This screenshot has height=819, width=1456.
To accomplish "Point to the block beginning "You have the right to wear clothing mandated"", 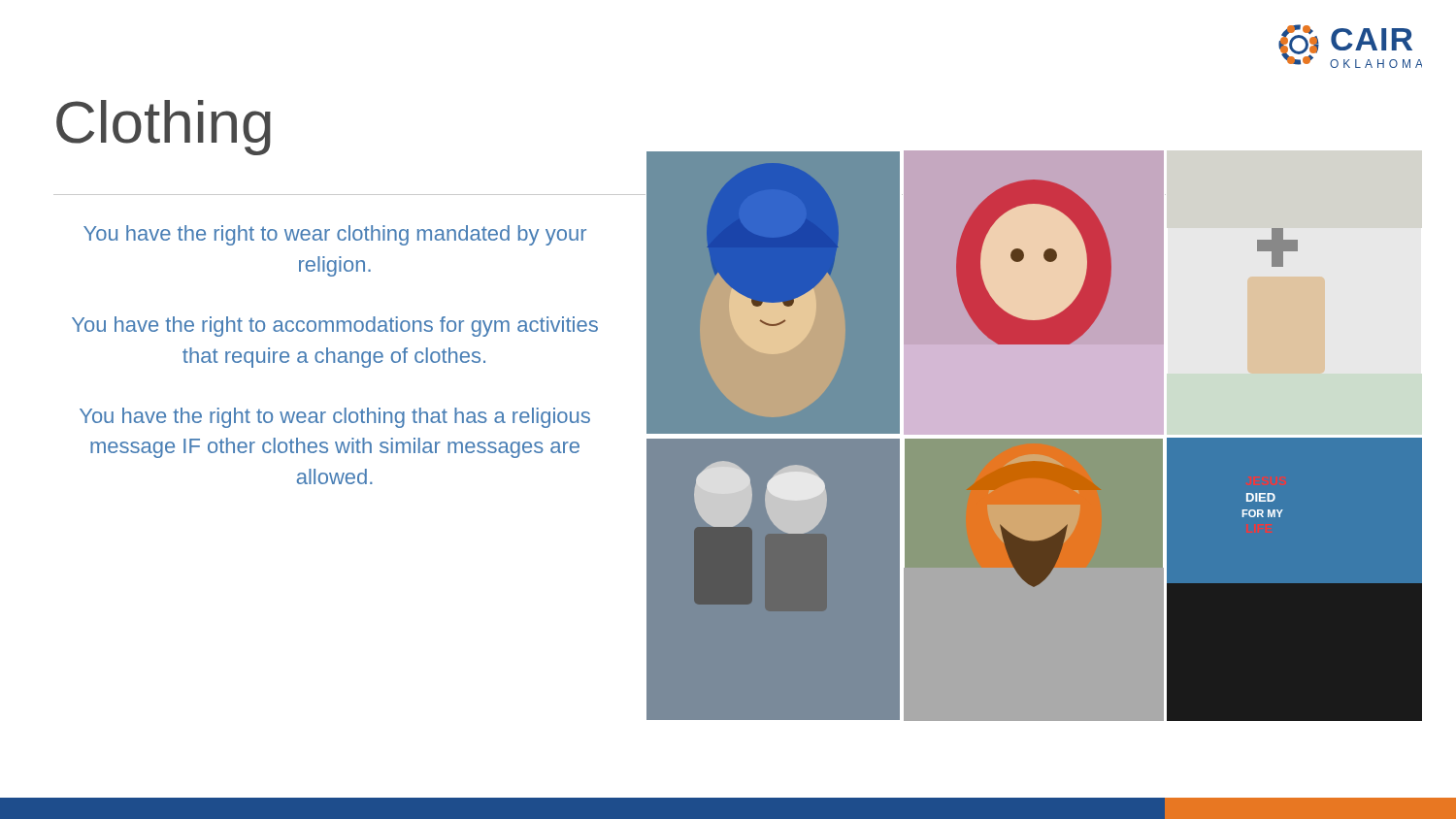I will 335,249.
